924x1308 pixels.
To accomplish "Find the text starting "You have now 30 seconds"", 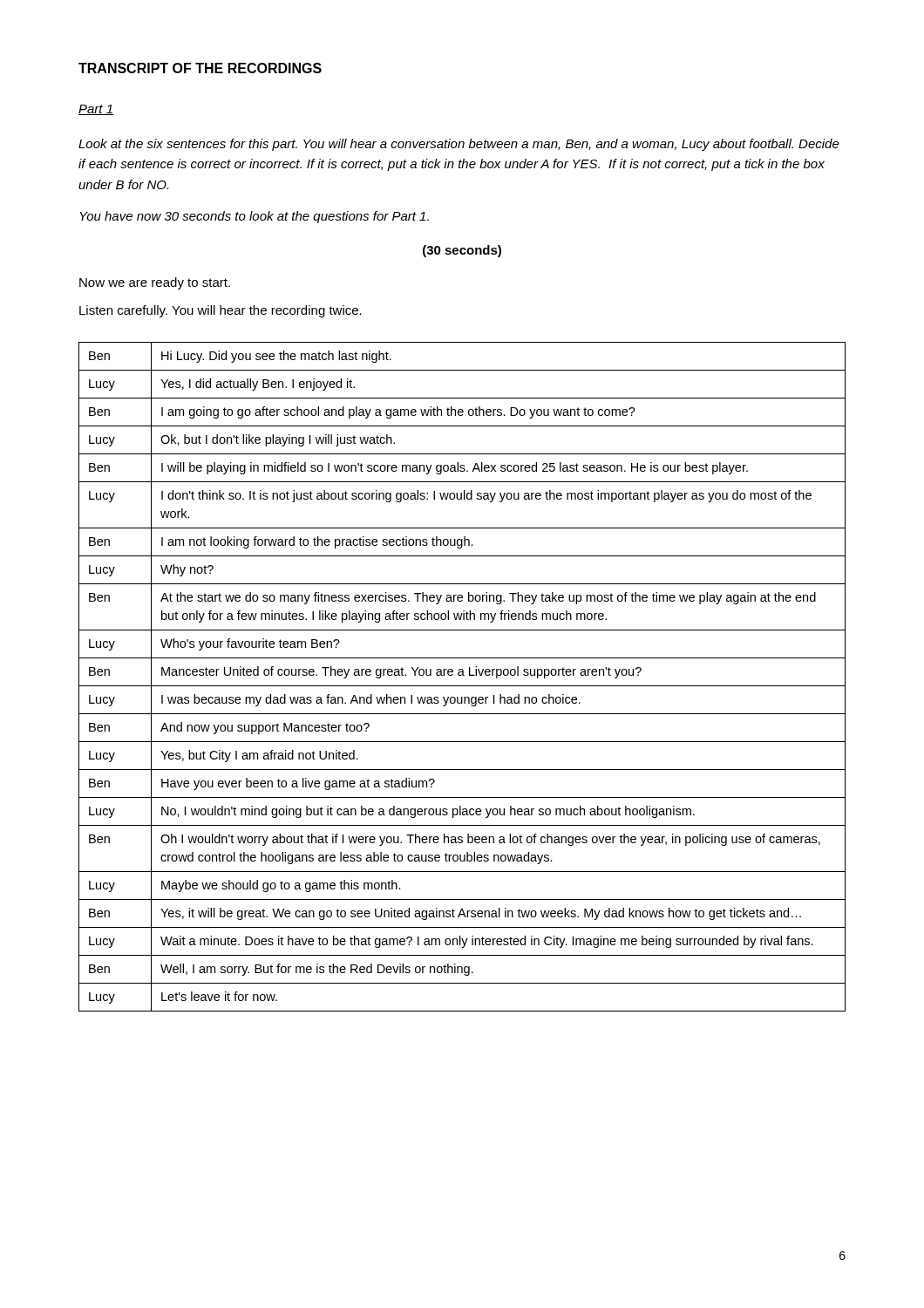I will click(254, 216).
